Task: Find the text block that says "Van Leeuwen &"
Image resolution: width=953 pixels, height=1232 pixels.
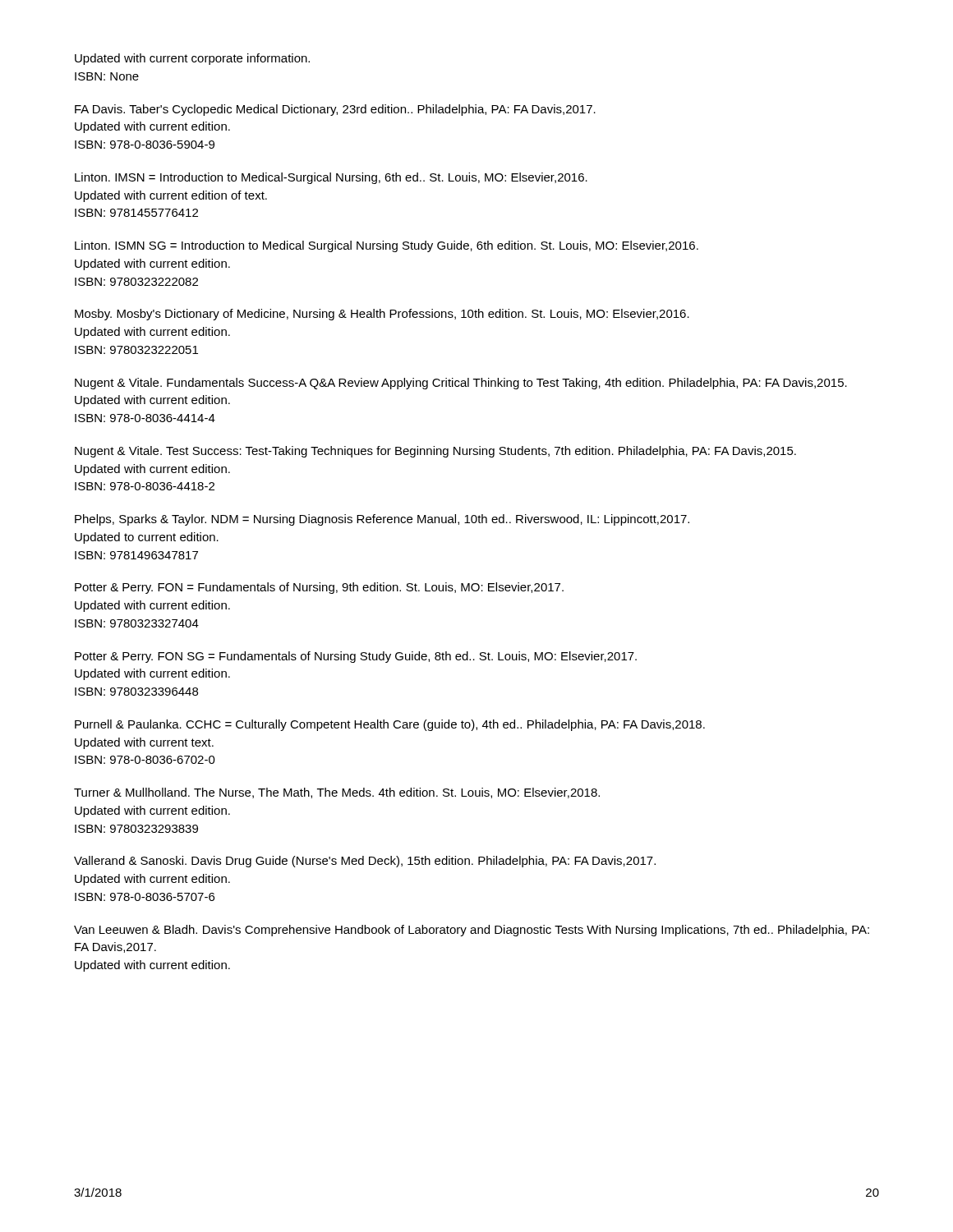Action: pyautogui.click(x=472, y=931)
